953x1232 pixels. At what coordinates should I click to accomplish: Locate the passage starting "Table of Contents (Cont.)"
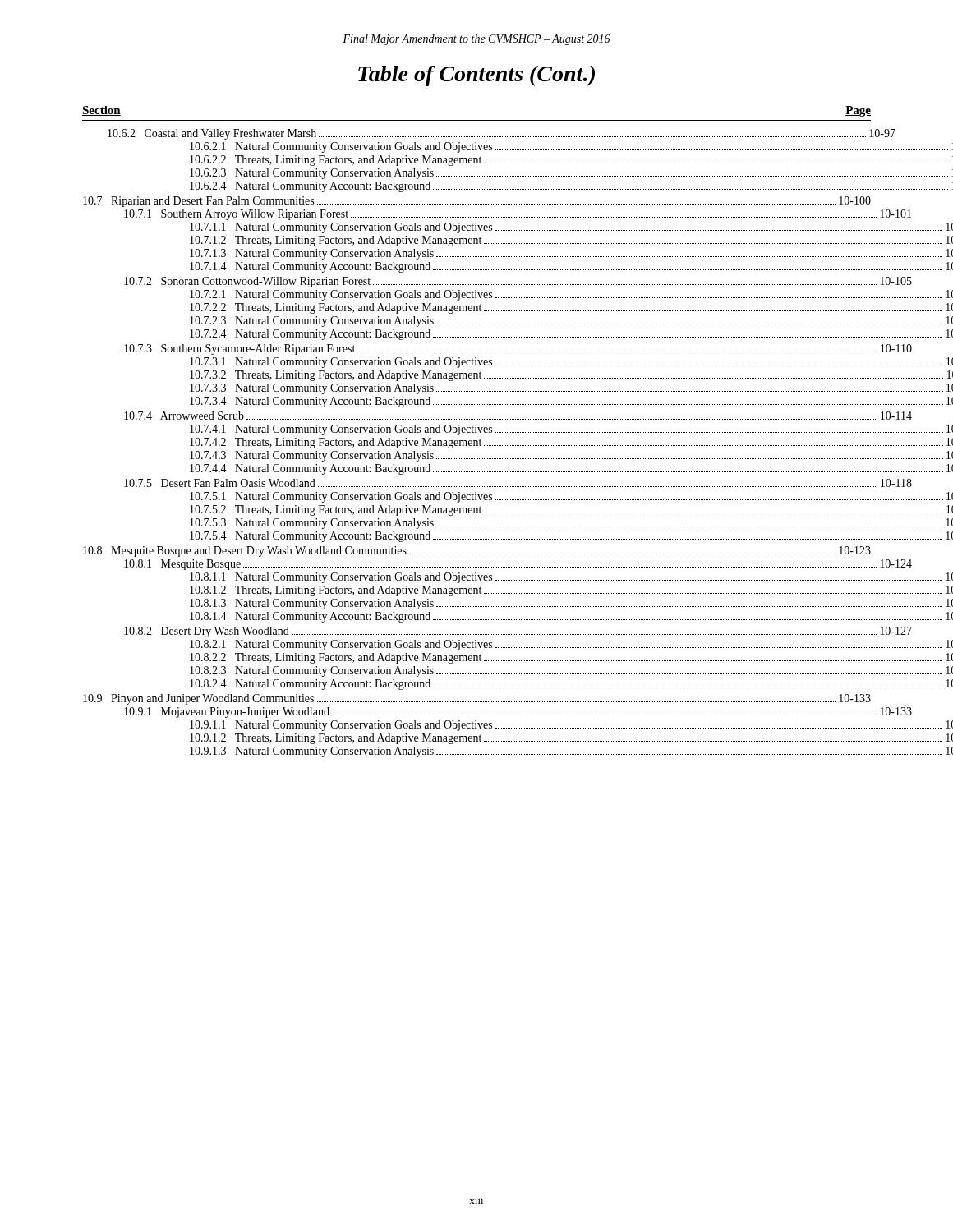476,73
